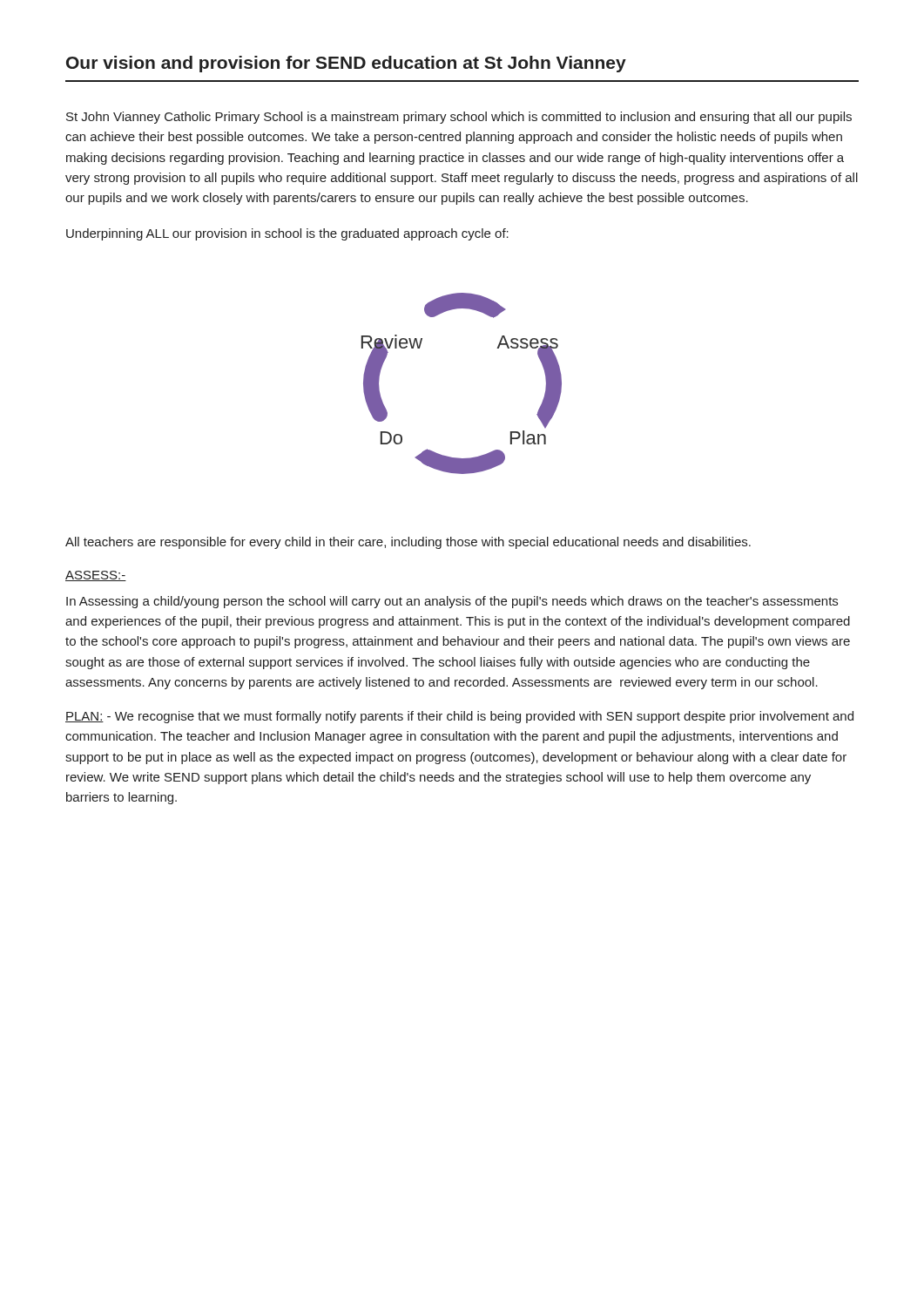Image resolution: width=924 pixels, height=1307 pixels.
Task: Click the title that begins "Our vision and provision for SEND education at"
Action: click(x=462, y=63)
